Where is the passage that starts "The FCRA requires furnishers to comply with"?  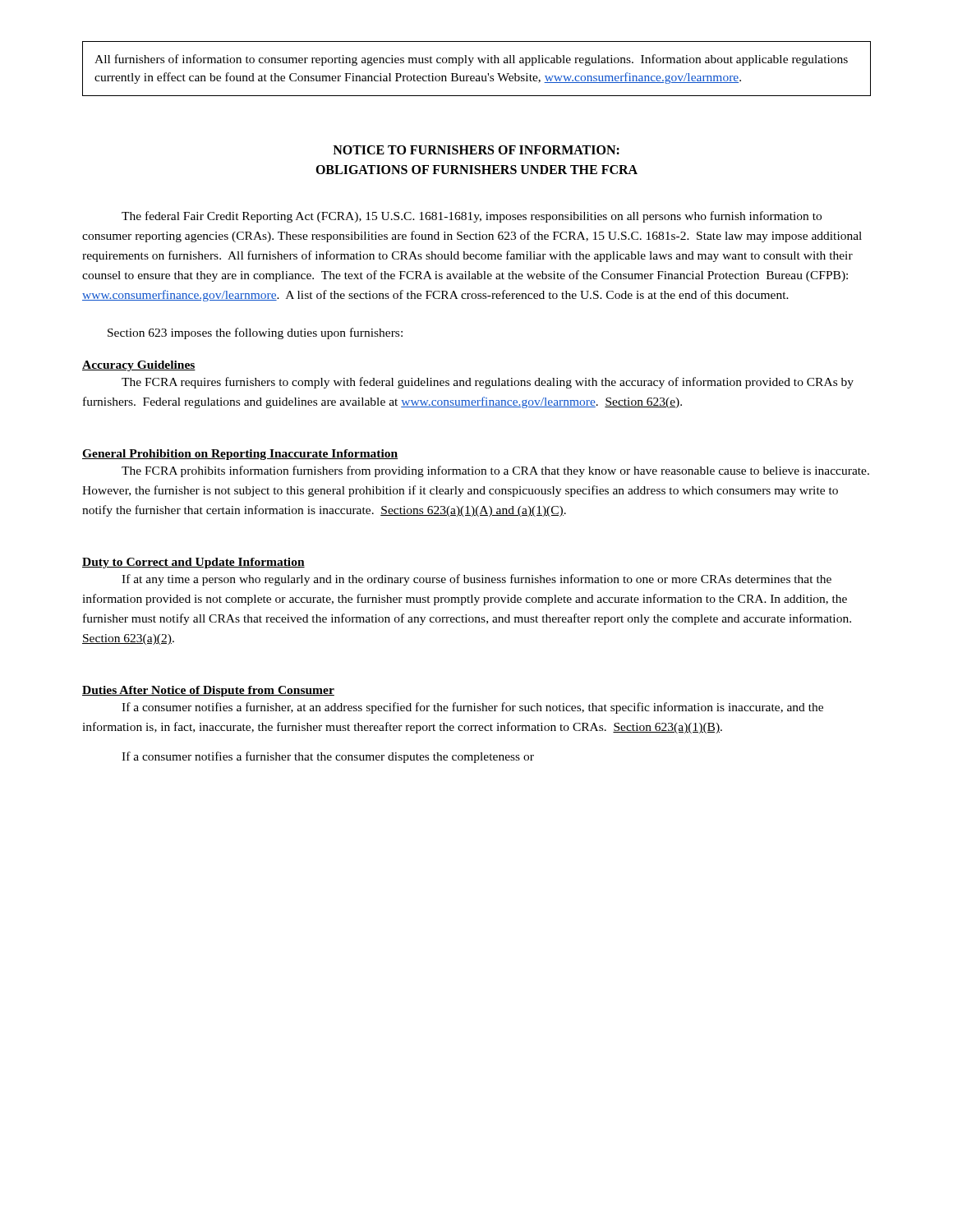(x=476, y=392)
